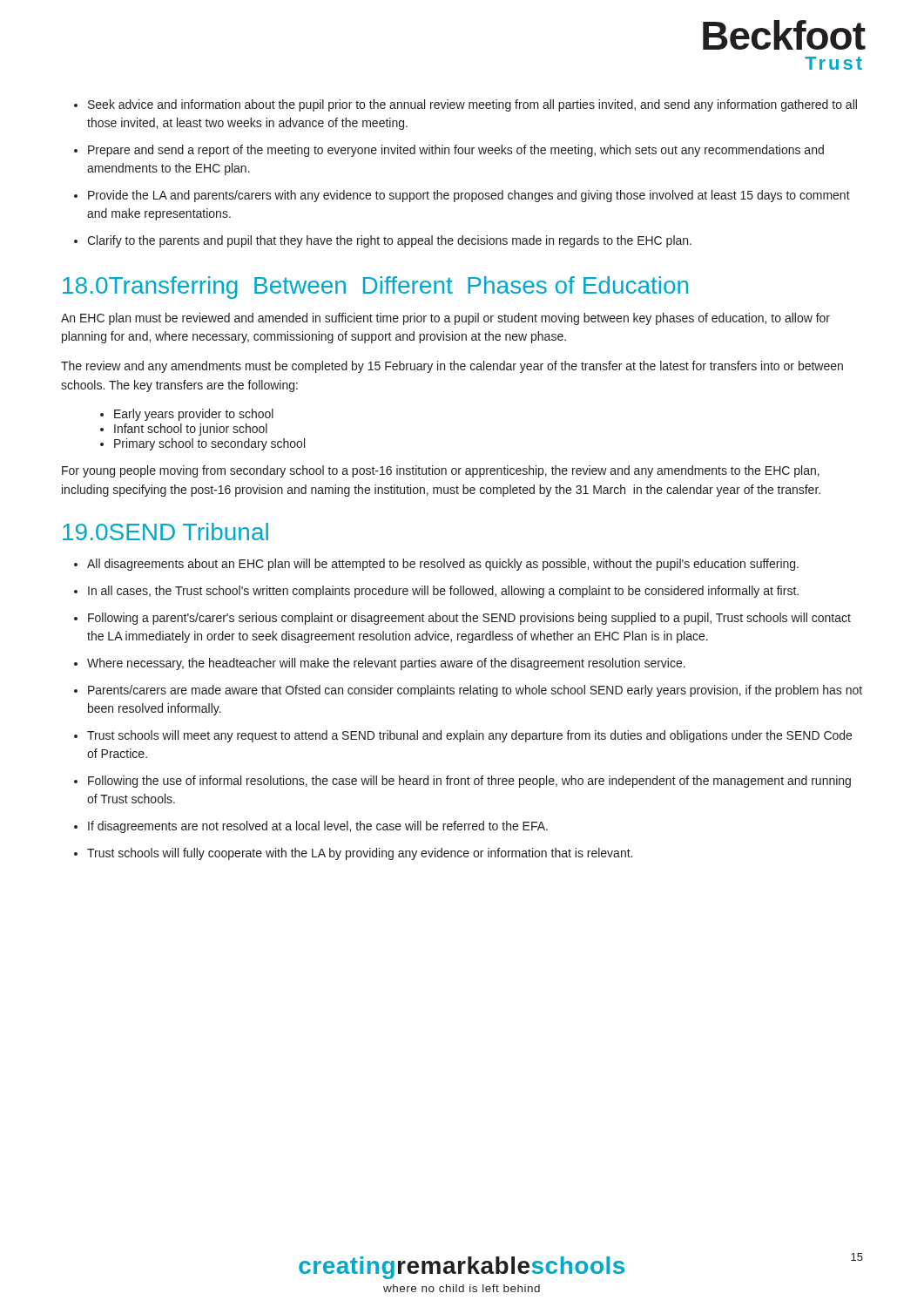Point to "19.0SEND Tribunal"
Screen dimensions: 1307x924
coord(165,532)
